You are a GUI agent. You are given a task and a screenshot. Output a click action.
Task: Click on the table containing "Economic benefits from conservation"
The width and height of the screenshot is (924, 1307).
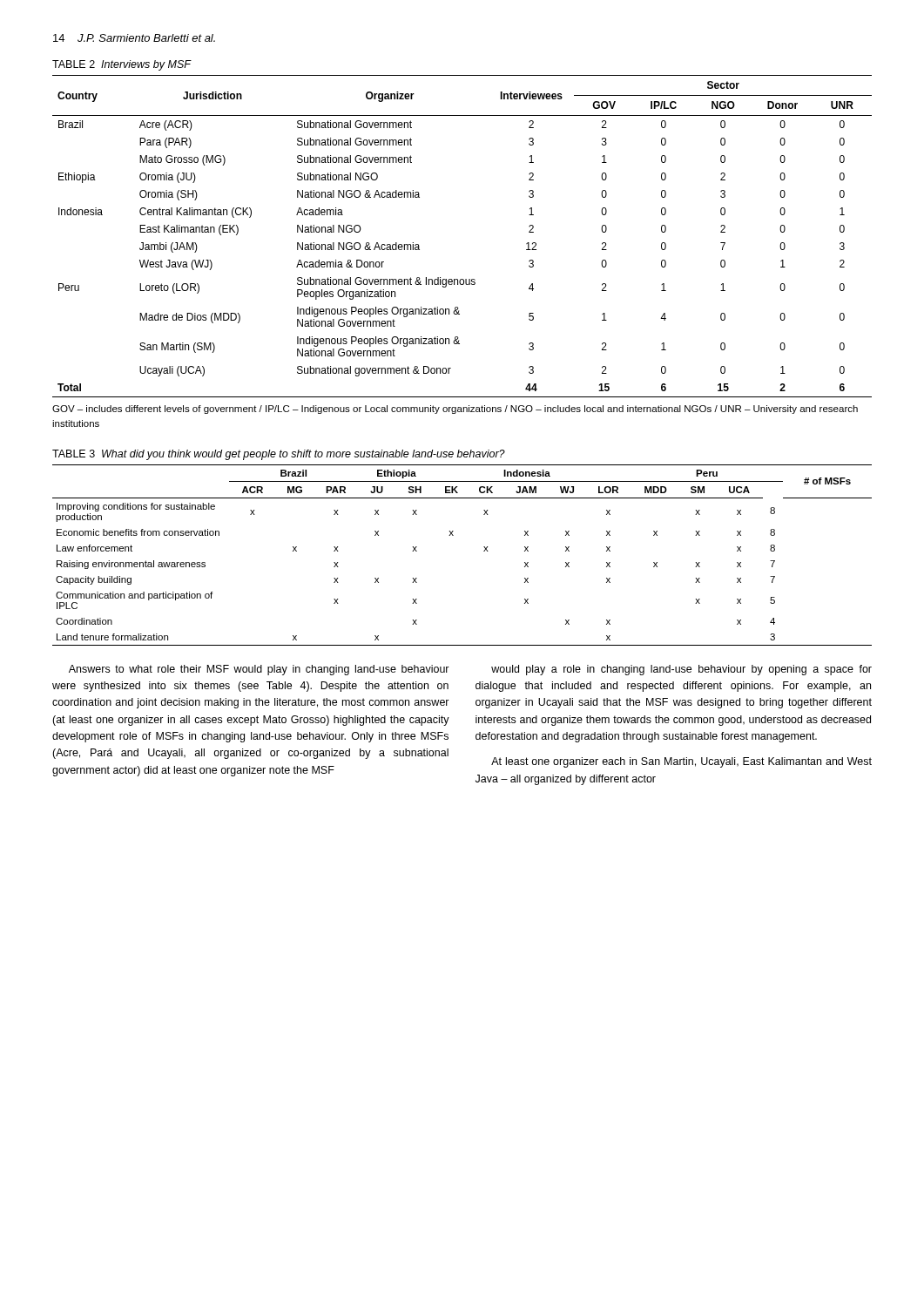coord(462,555)
